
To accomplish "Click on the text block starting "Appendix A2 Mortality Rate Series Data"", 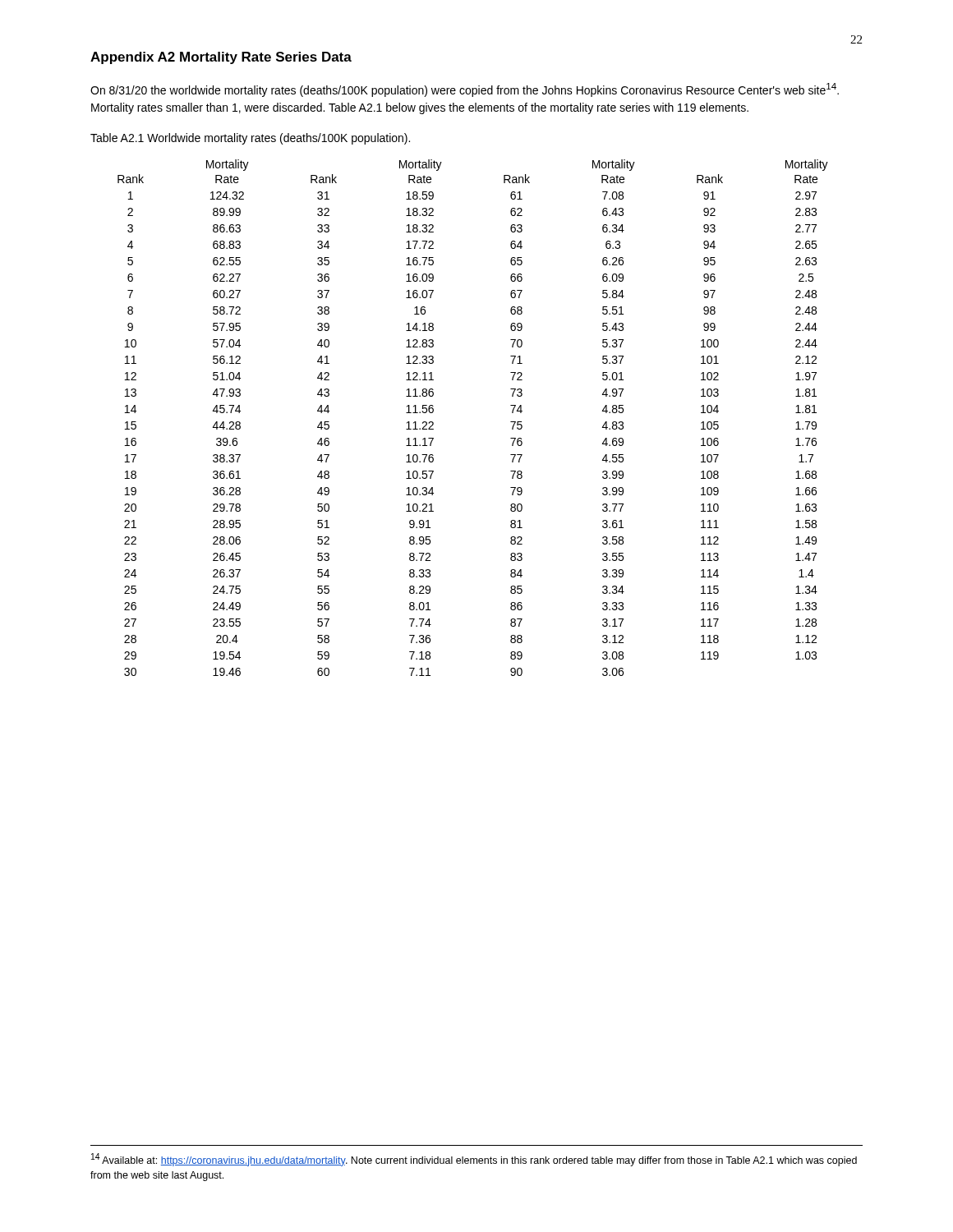I will (221, 57).
